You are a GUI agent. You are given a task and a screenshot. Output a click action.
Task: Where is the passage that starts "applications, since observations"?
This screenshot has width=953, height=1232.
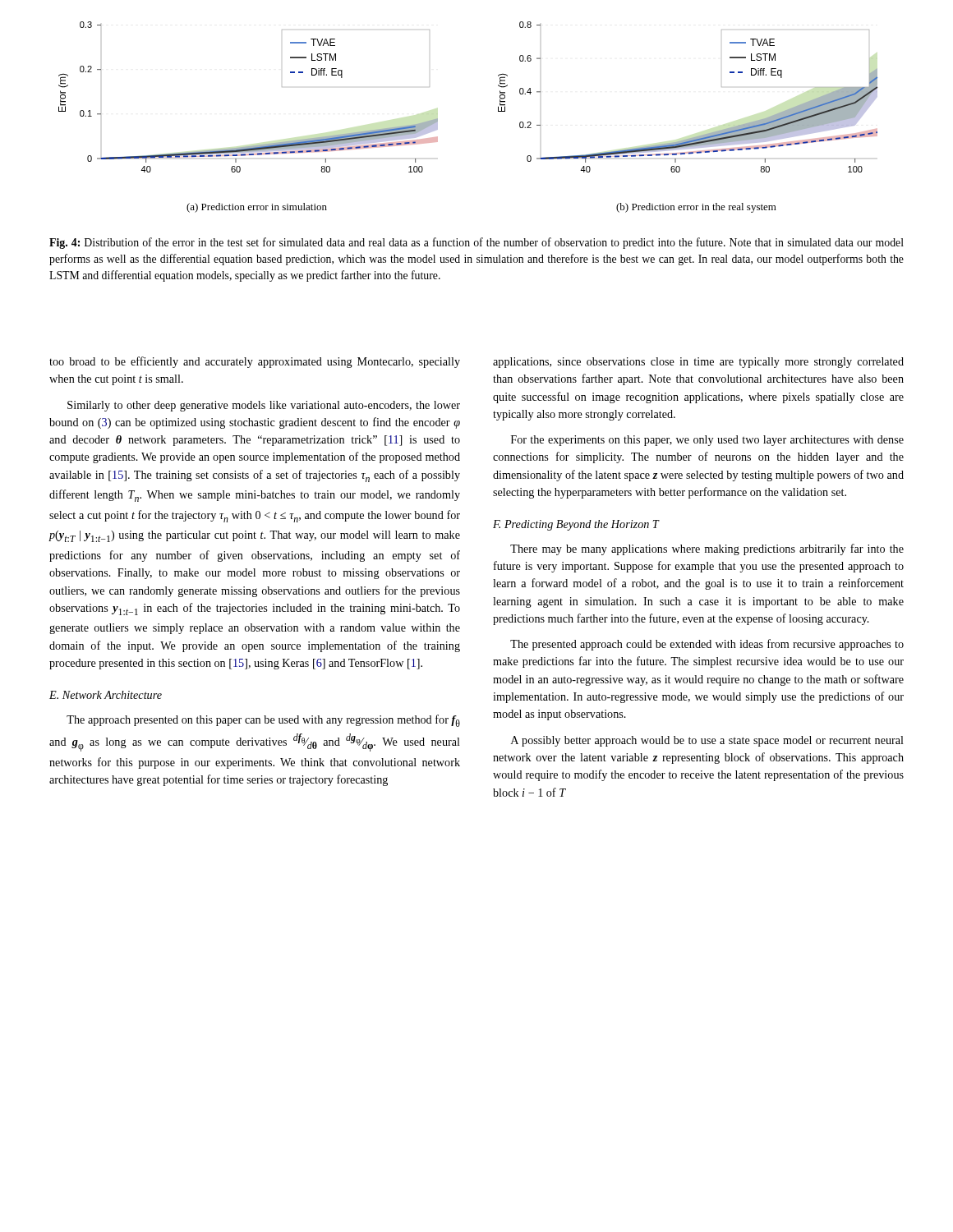point(698,427)
